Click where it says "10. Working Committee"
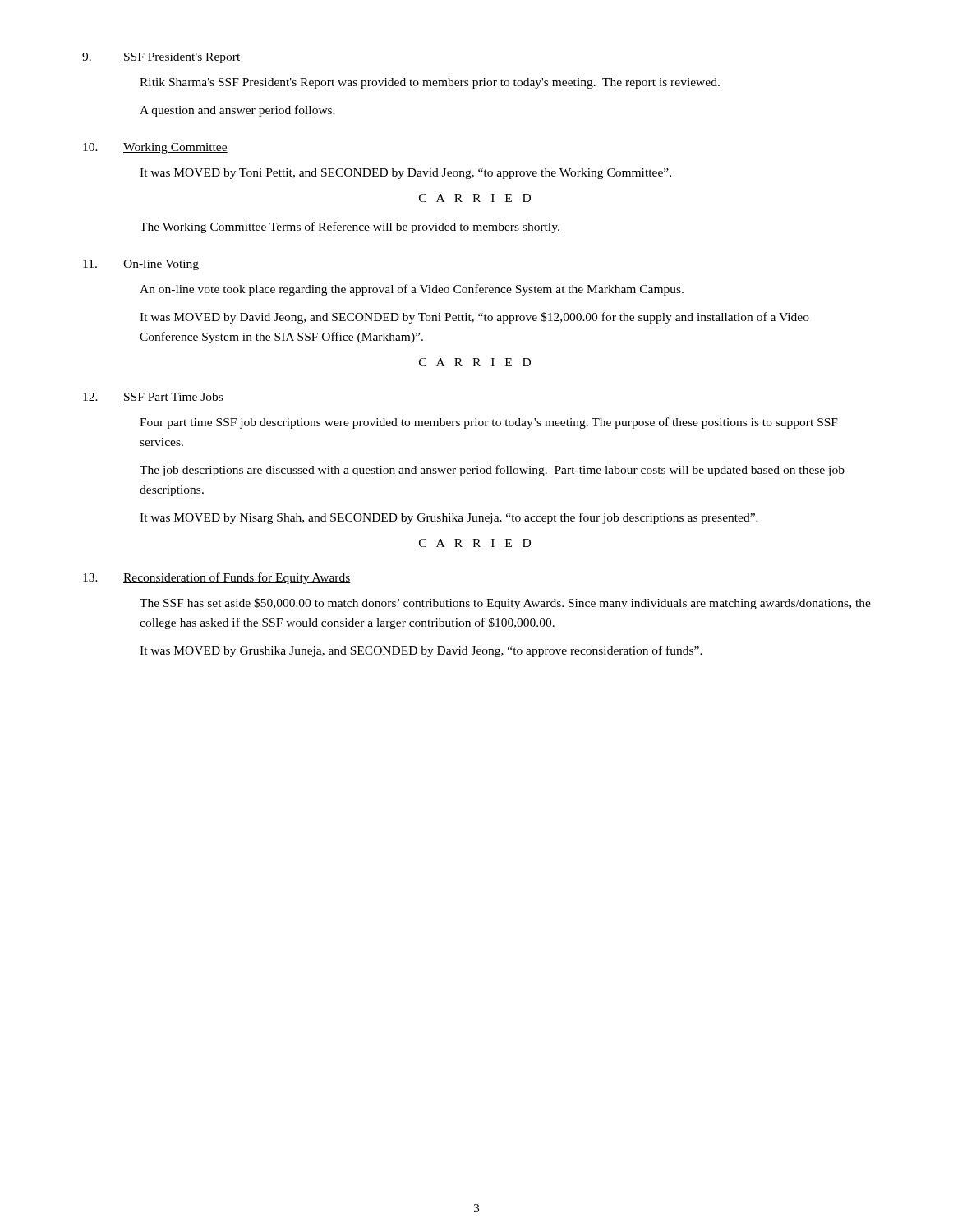 [155, 147]
